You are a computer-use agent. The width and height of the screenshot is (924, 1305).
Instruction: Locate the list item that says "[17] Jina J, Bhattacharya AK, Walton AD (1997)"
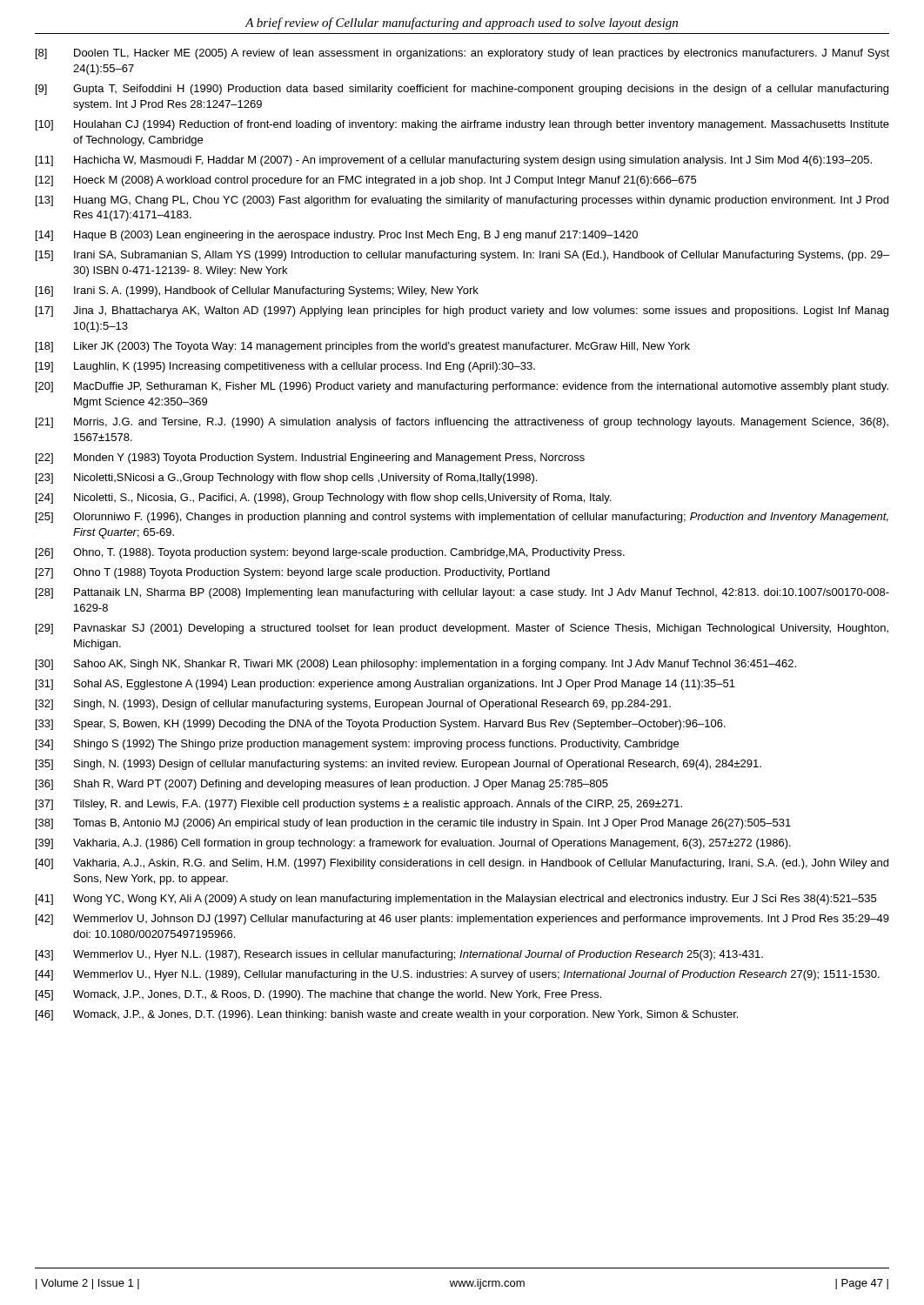pyautogui.click(x=462, y=318)
